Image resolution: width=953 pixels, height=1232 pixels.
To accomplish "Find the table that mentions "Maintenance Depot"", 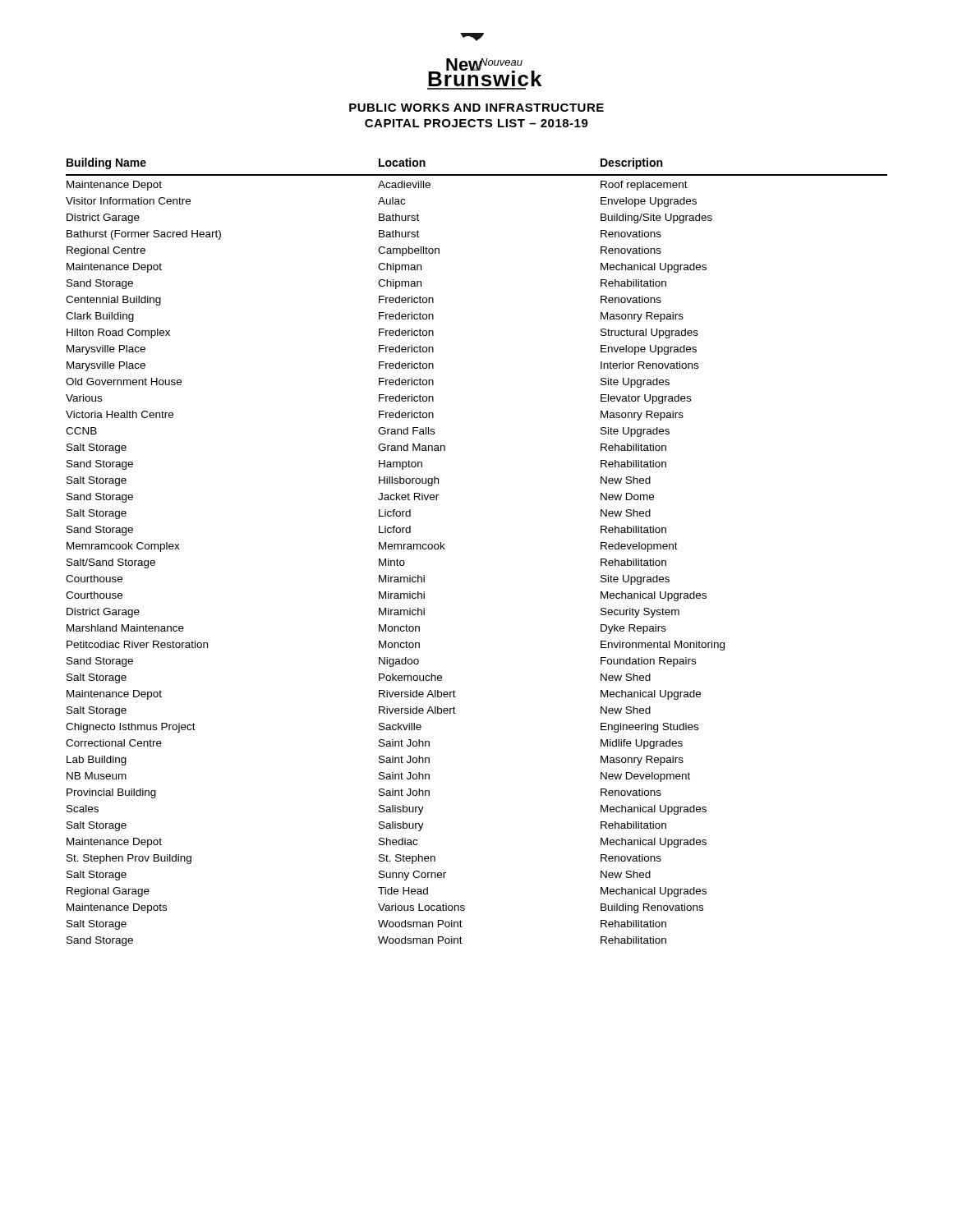I will 476,550.
